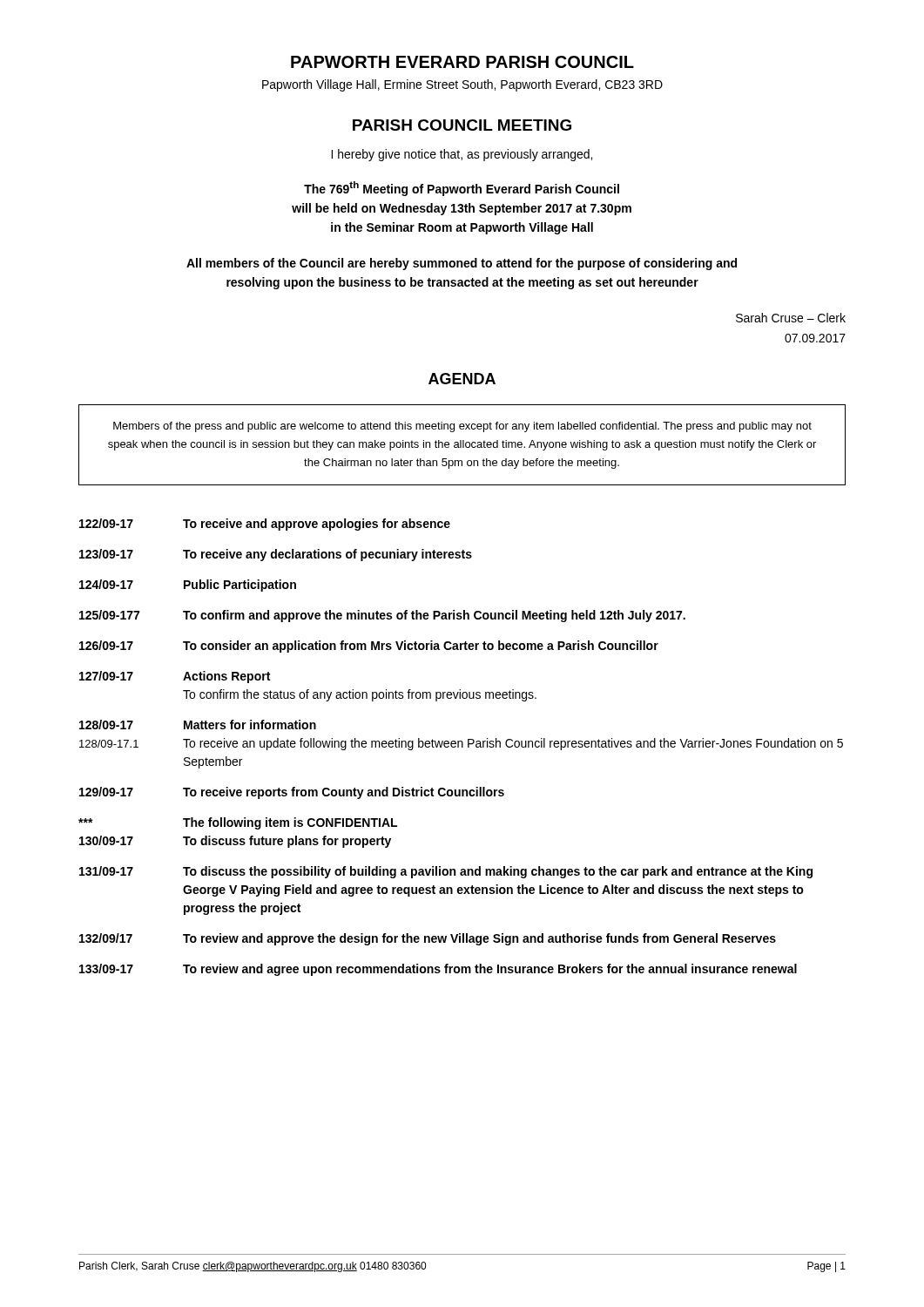Click on the list item that says "128/09-17128/09-17.1 Matters for information To receive an"
Screen dimensions: 1307x924
[x=462, y=744]
